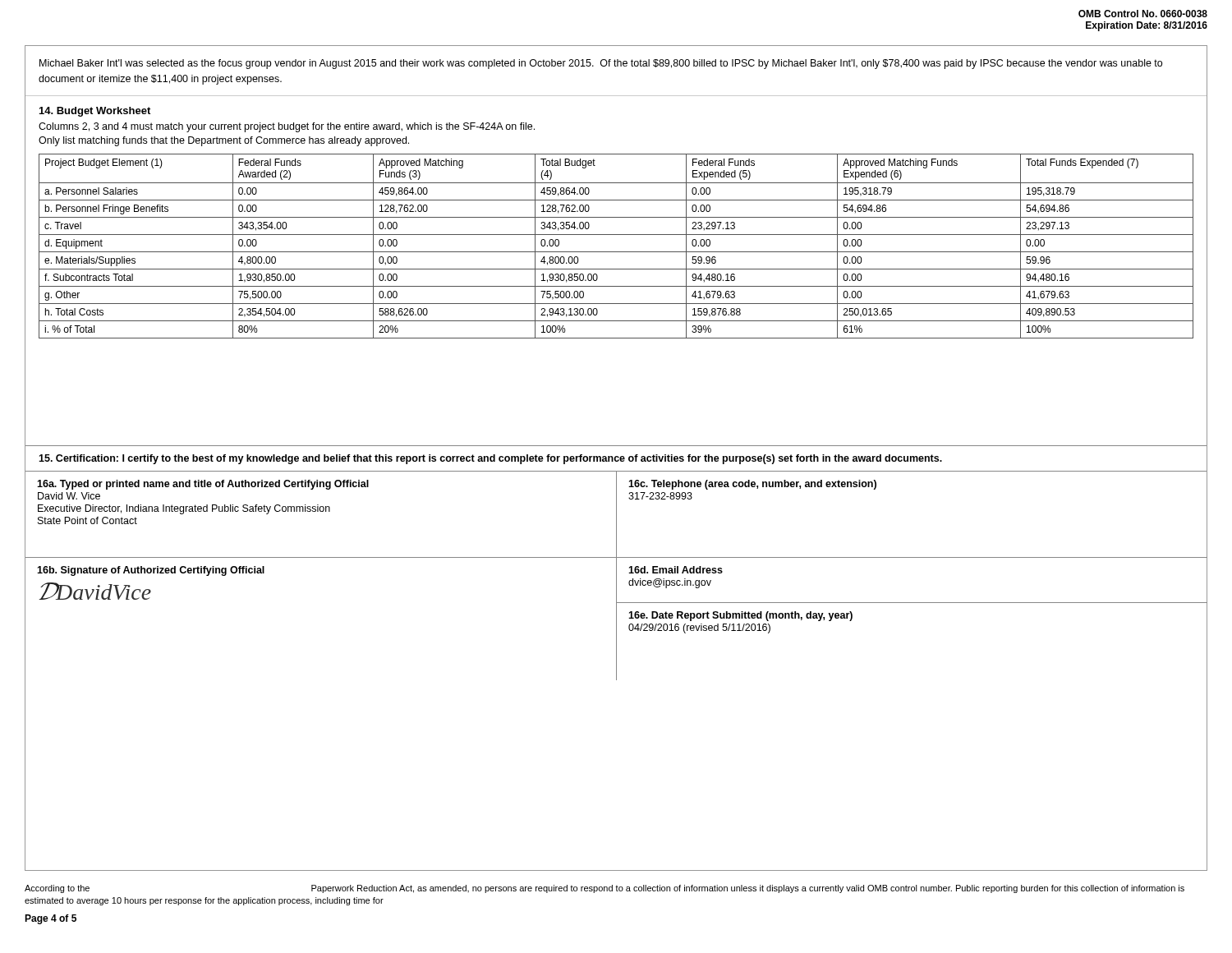
Task: Find the block starting "16e. Date Report Submitted (month, day, year) 04/29/2016"
Action: [741, 621]
